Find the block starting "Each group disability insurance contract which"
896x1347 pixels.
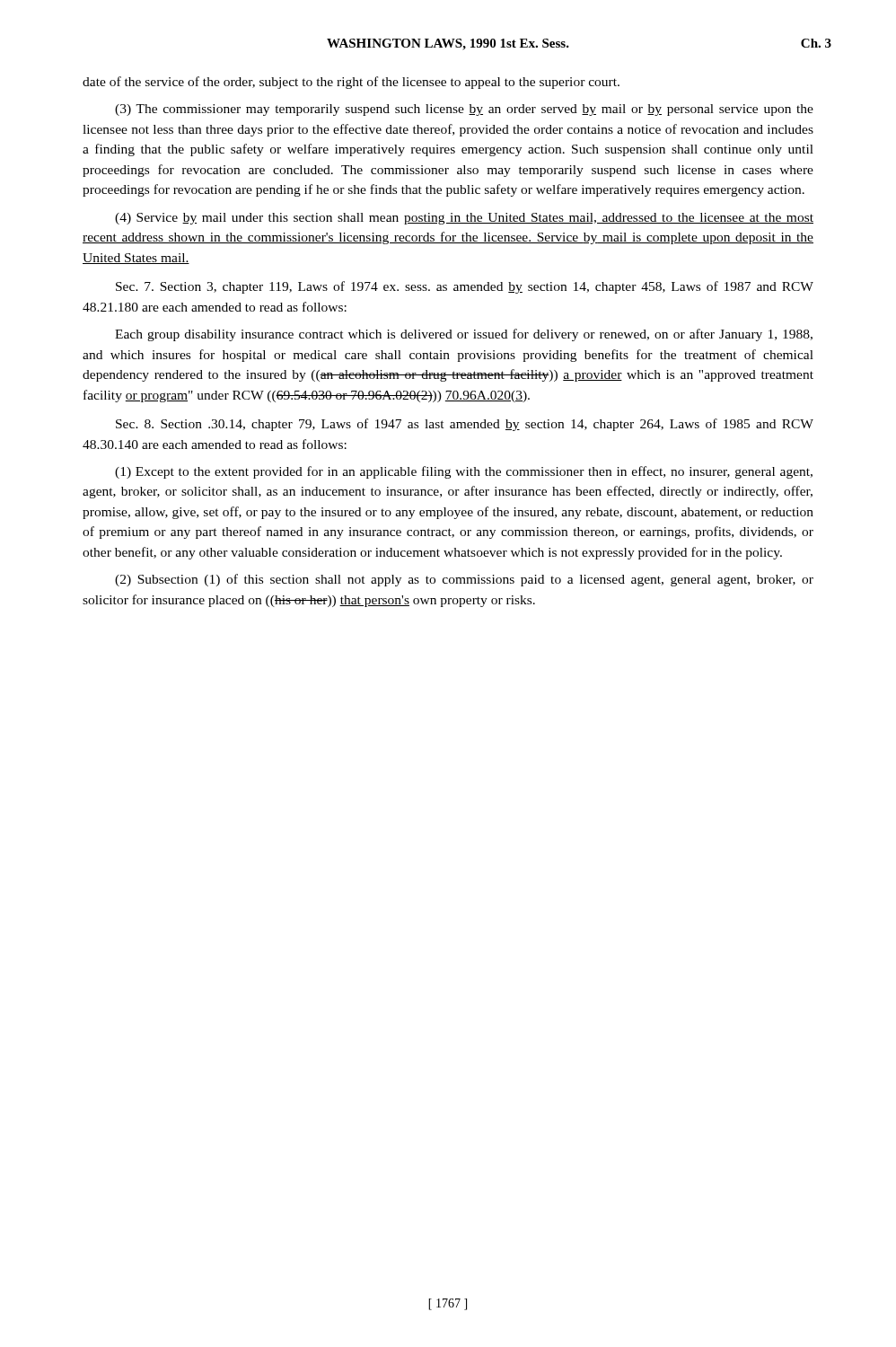point(448,365)
